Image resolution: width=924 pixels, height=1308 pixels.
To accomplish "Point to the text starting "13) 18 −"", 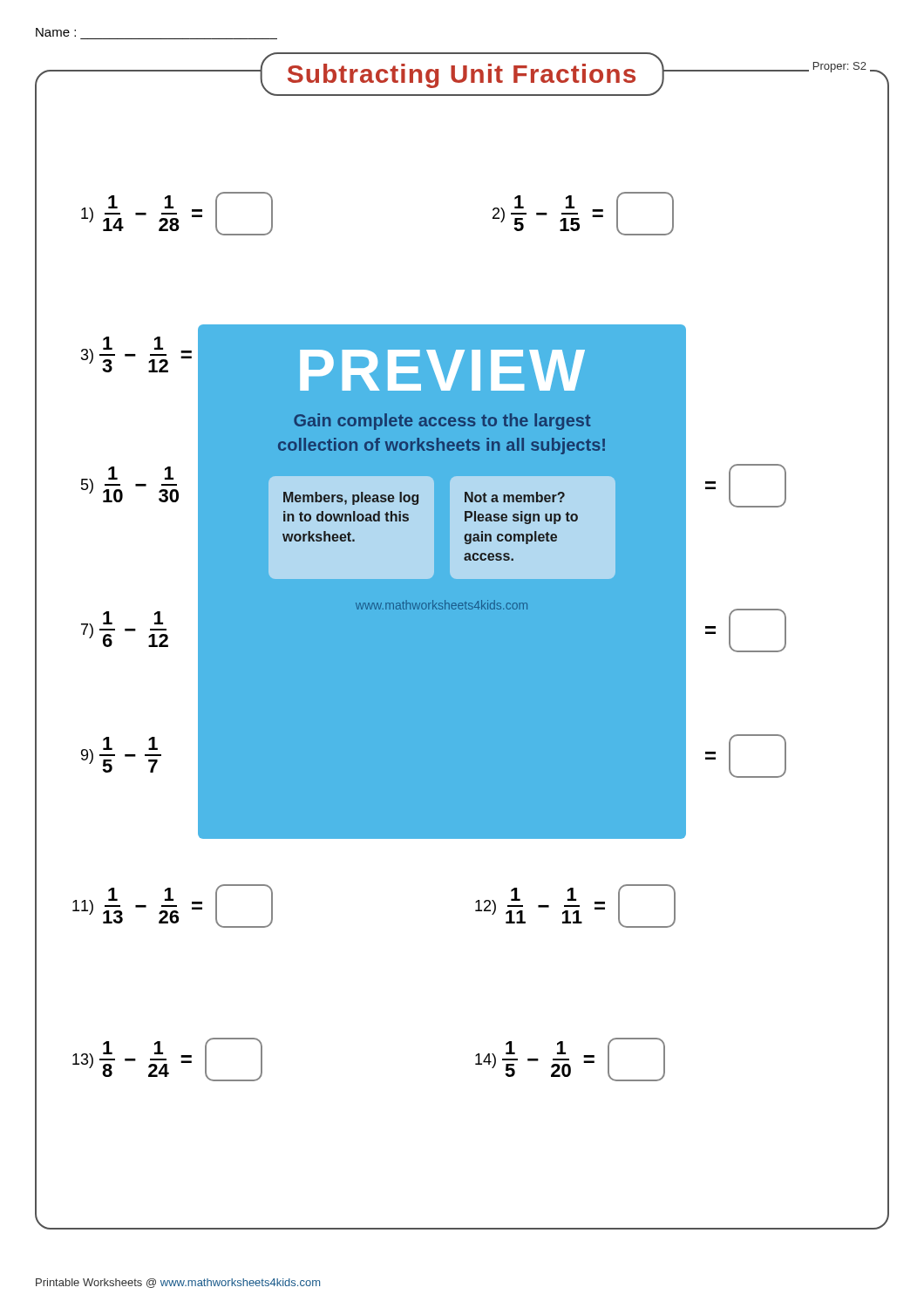I will pos(166,1059).
